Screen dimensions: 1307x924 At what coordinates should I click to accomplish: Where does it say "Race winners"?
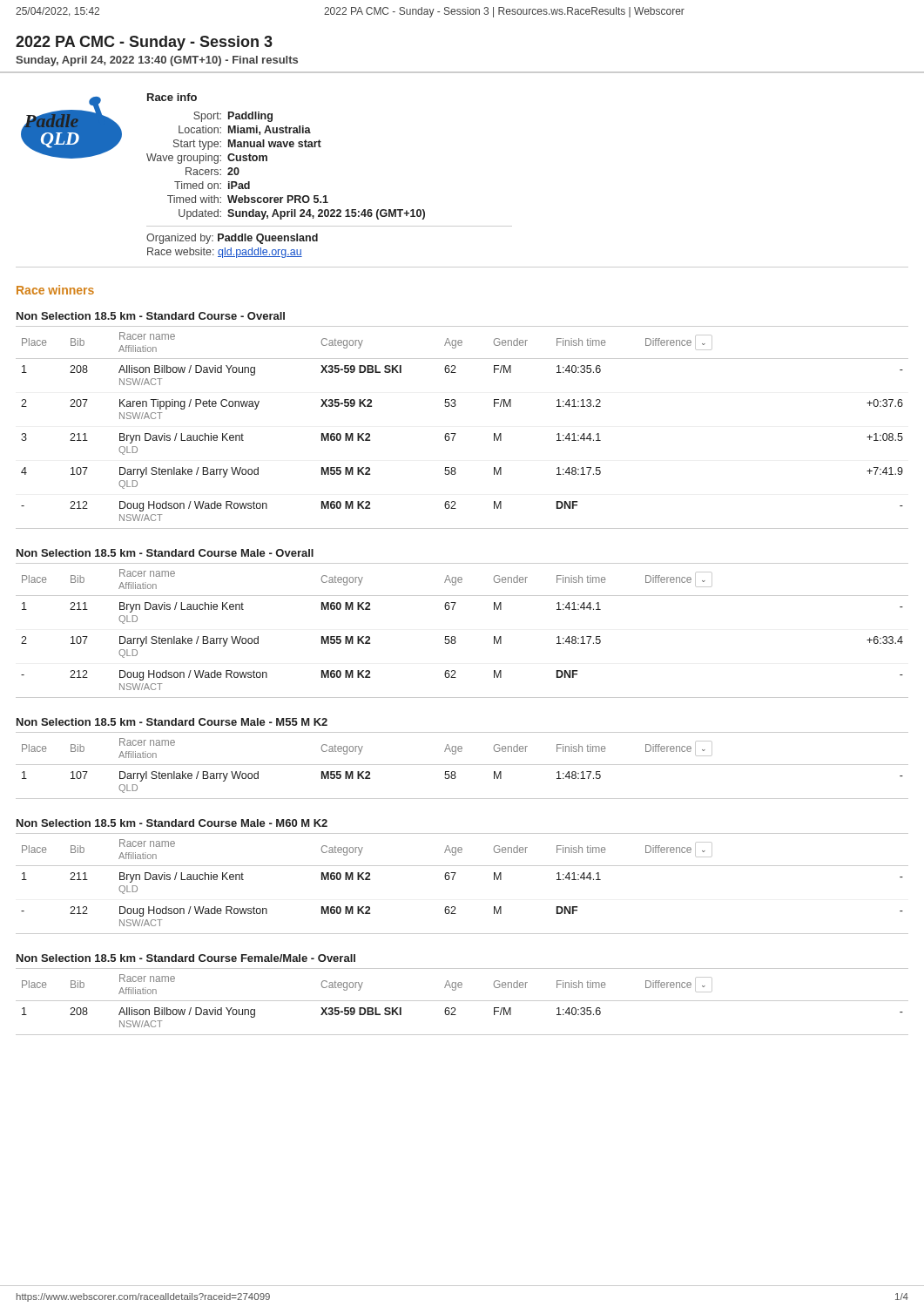coord(55,290)
